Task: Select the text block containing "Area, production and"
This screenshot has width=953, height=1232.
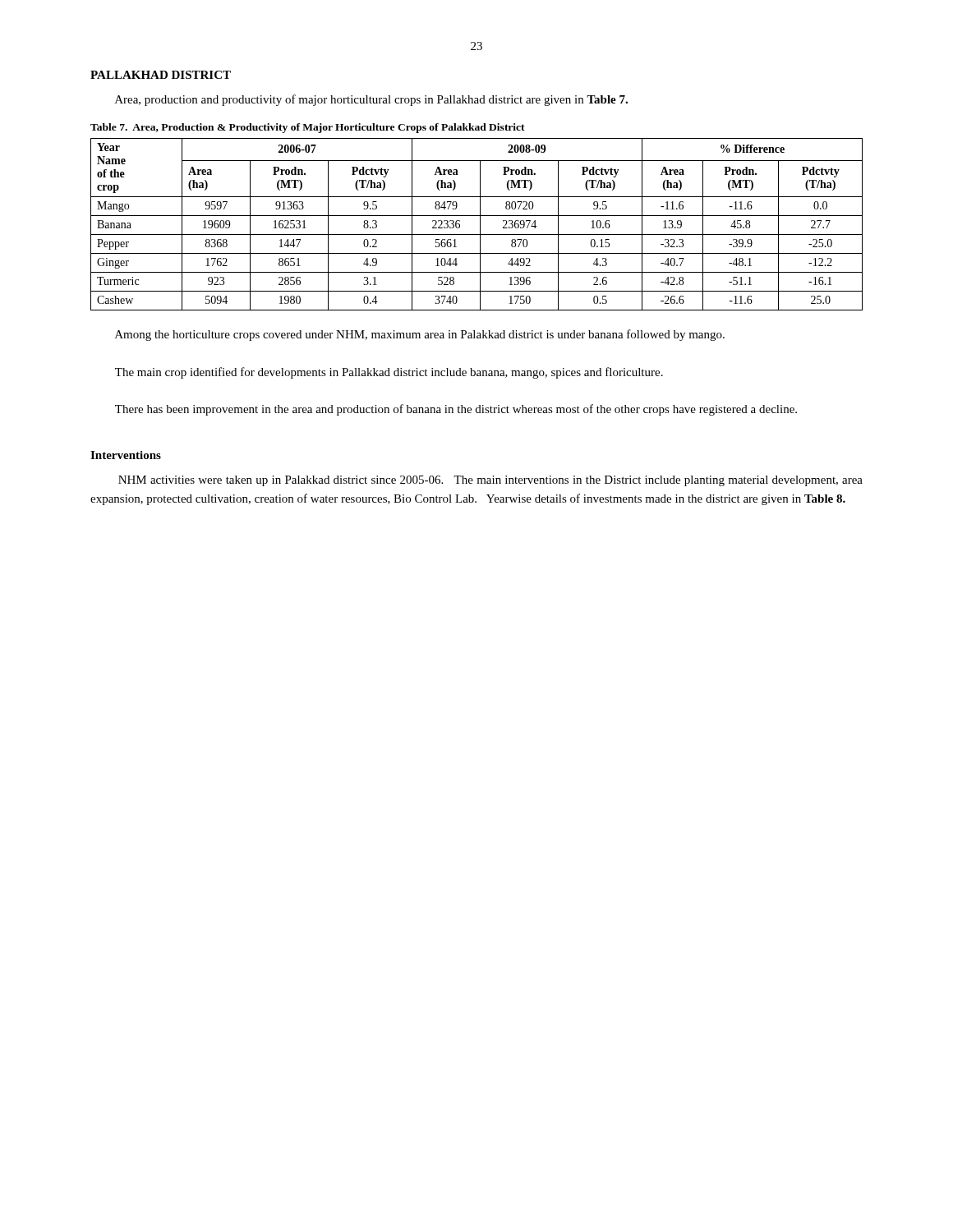Action: click(359, 99)
